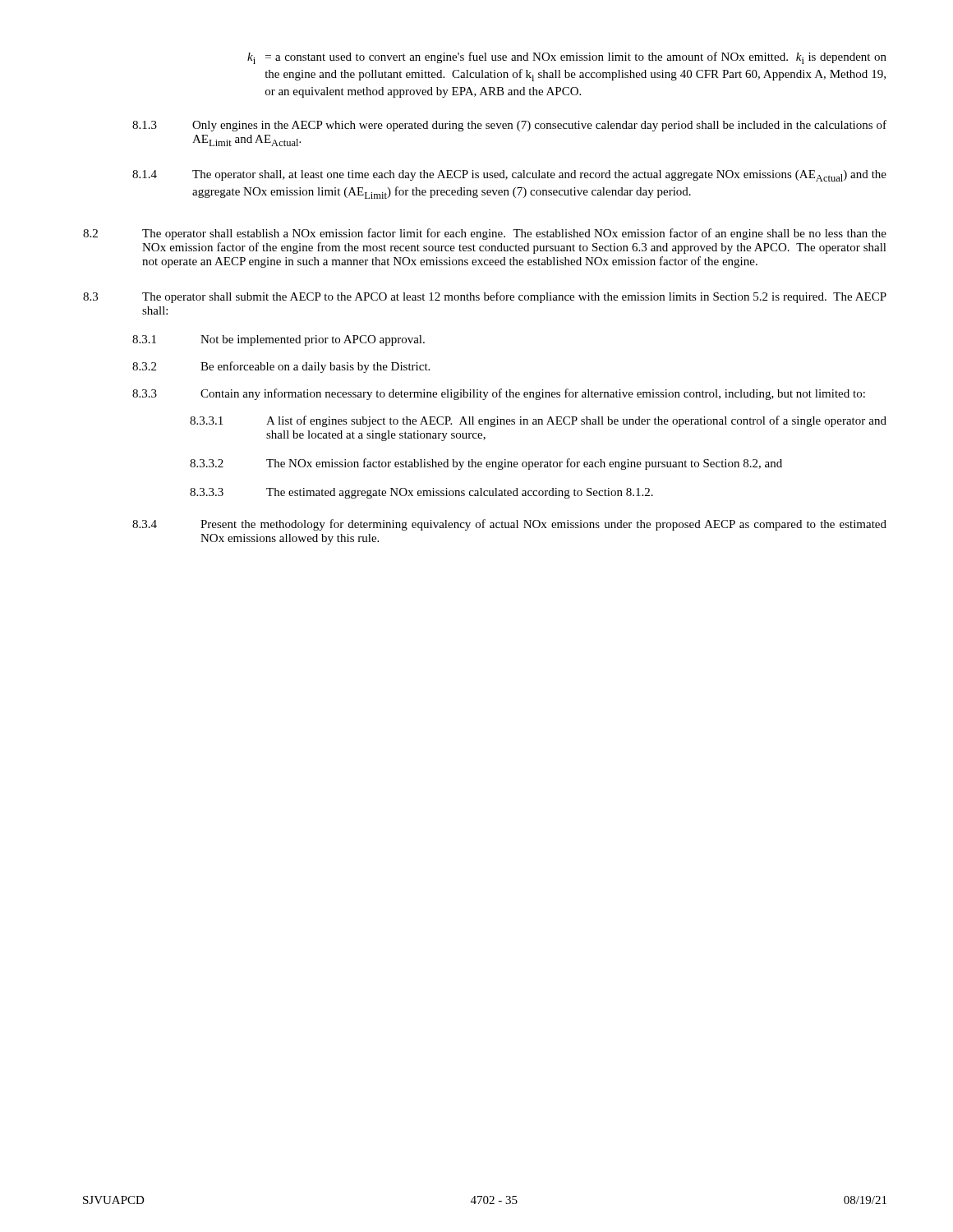Point to the block beginning "8.3.1 Not be implemented prior to"
The image size is (953, 1232).
click(x=279, y=340)
